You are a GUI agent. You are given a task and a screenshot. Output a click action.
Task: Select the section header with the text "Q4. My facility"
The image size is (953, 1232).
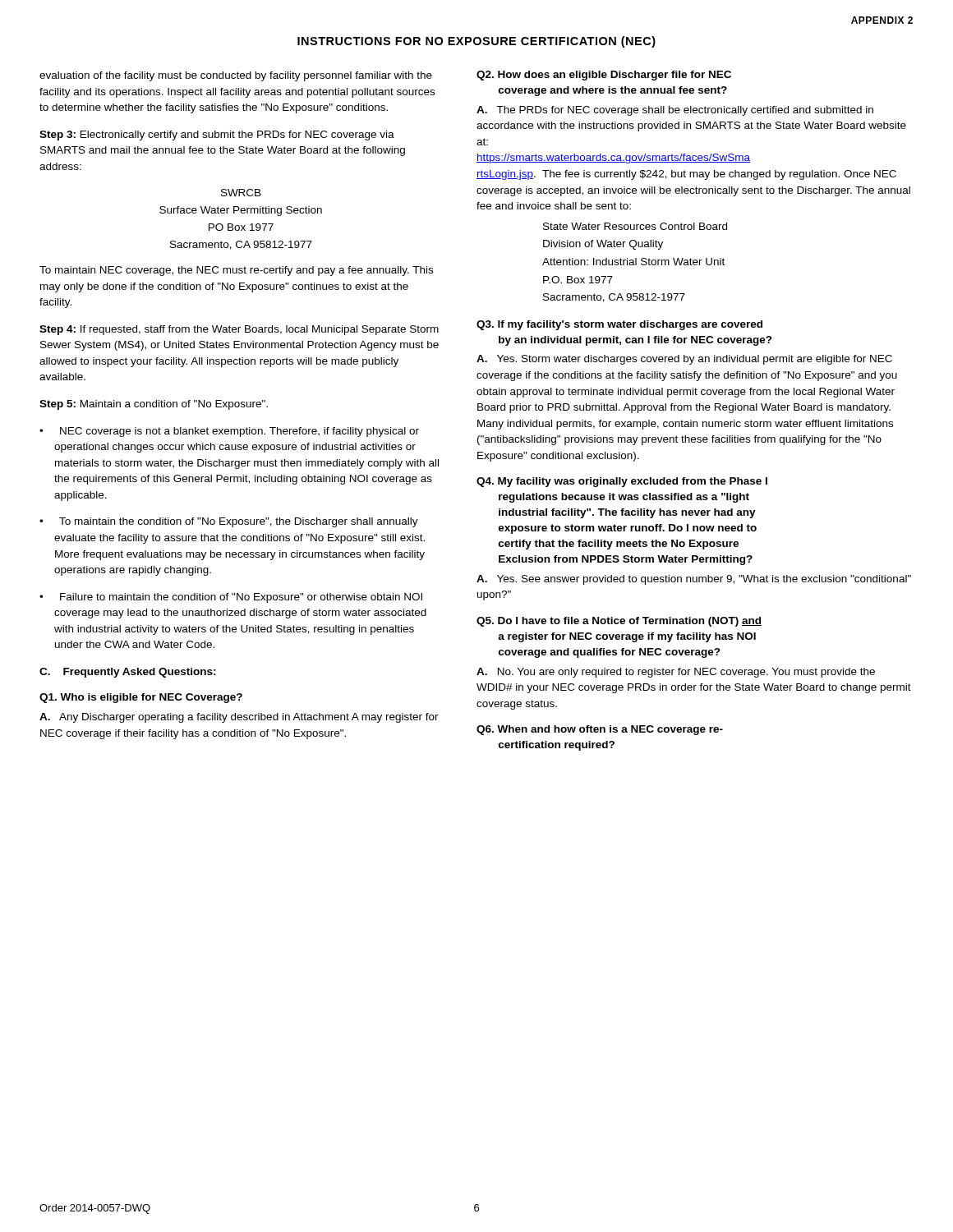point(622,520)
